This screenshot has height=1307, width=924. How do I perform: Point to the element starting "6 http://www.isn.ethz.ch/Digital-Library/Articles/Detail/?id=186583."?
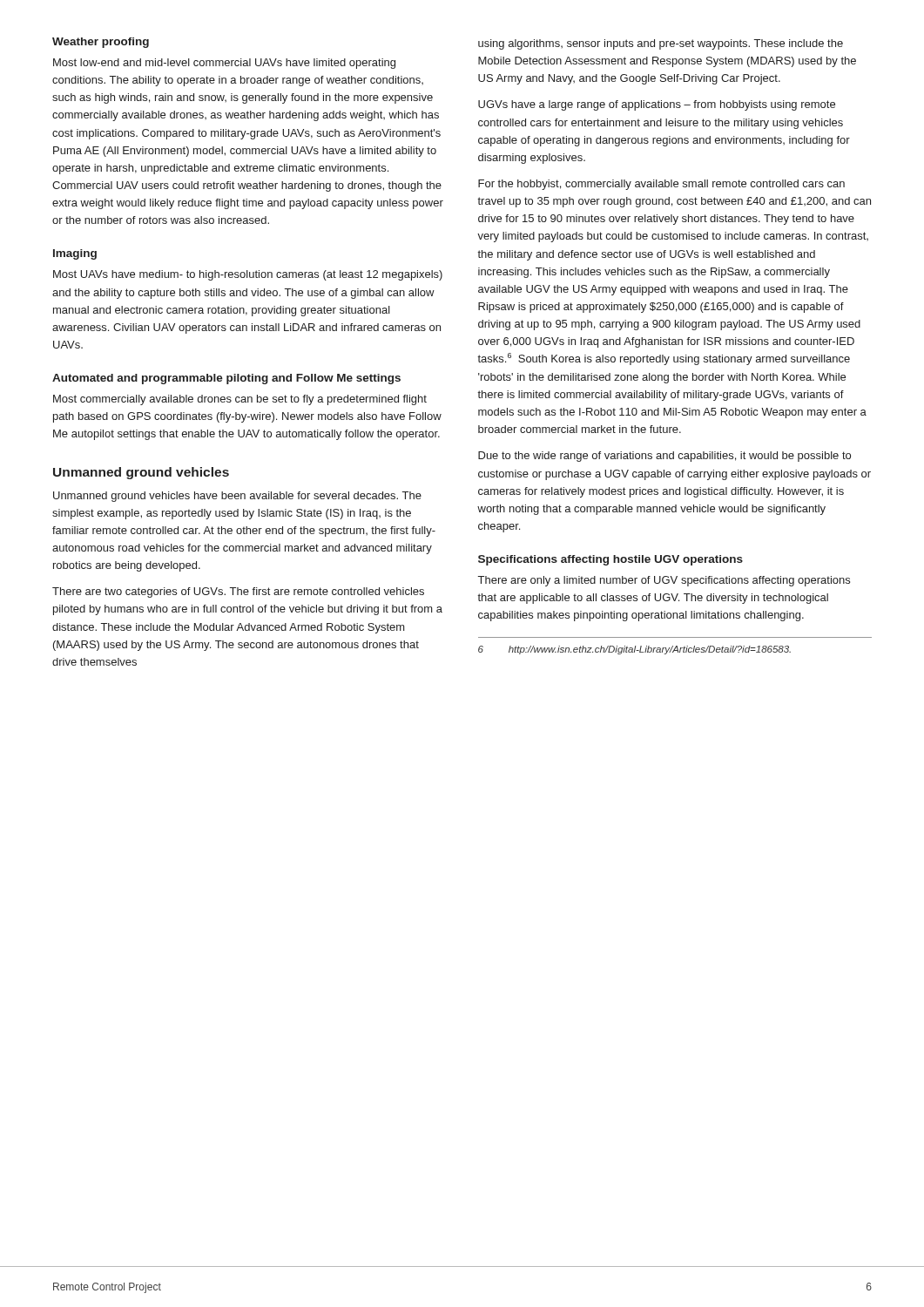pyautogui.click(x=675, y=649)
